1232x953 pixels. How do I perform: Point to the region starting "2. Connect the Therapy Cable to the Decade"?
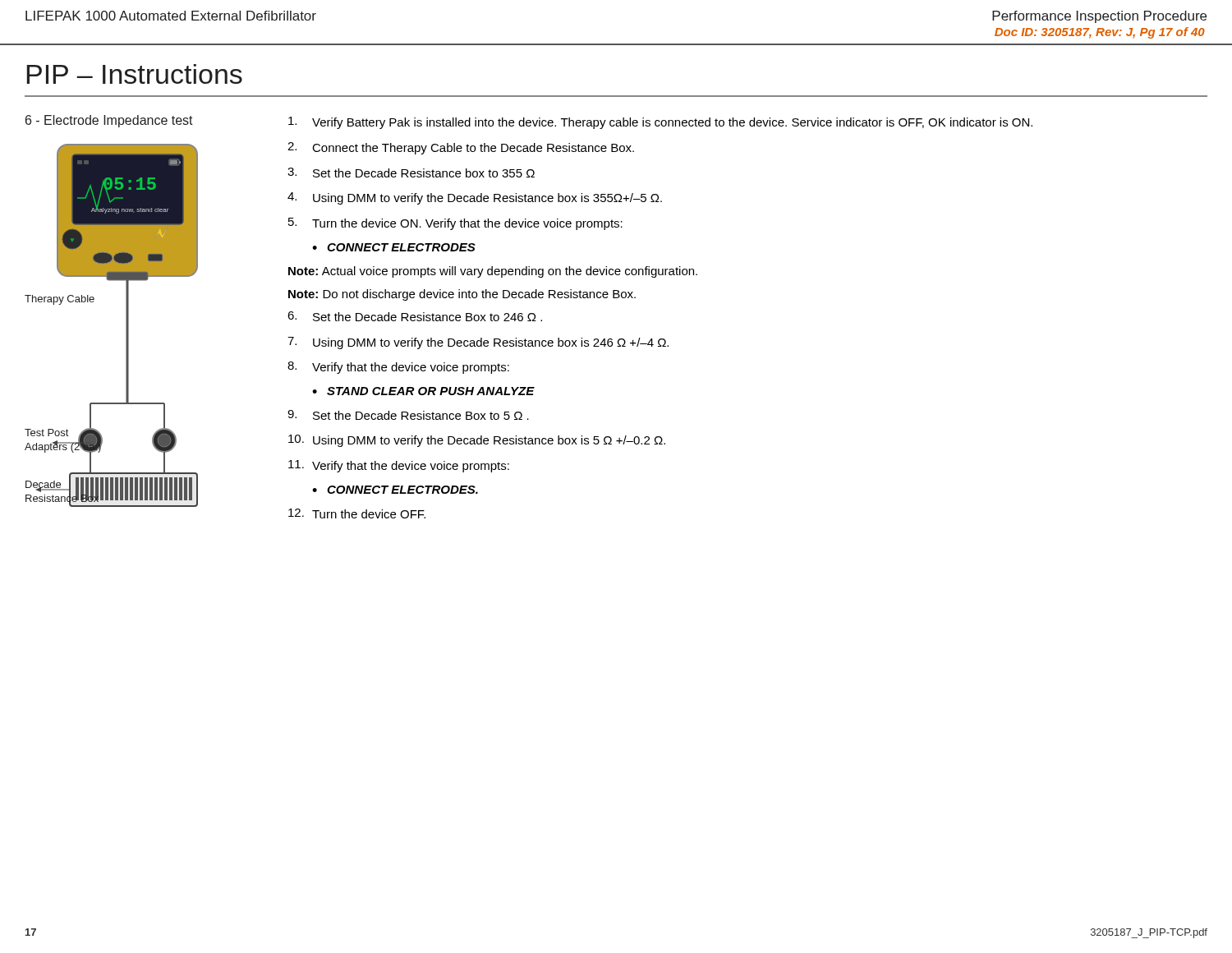[461, 148]
